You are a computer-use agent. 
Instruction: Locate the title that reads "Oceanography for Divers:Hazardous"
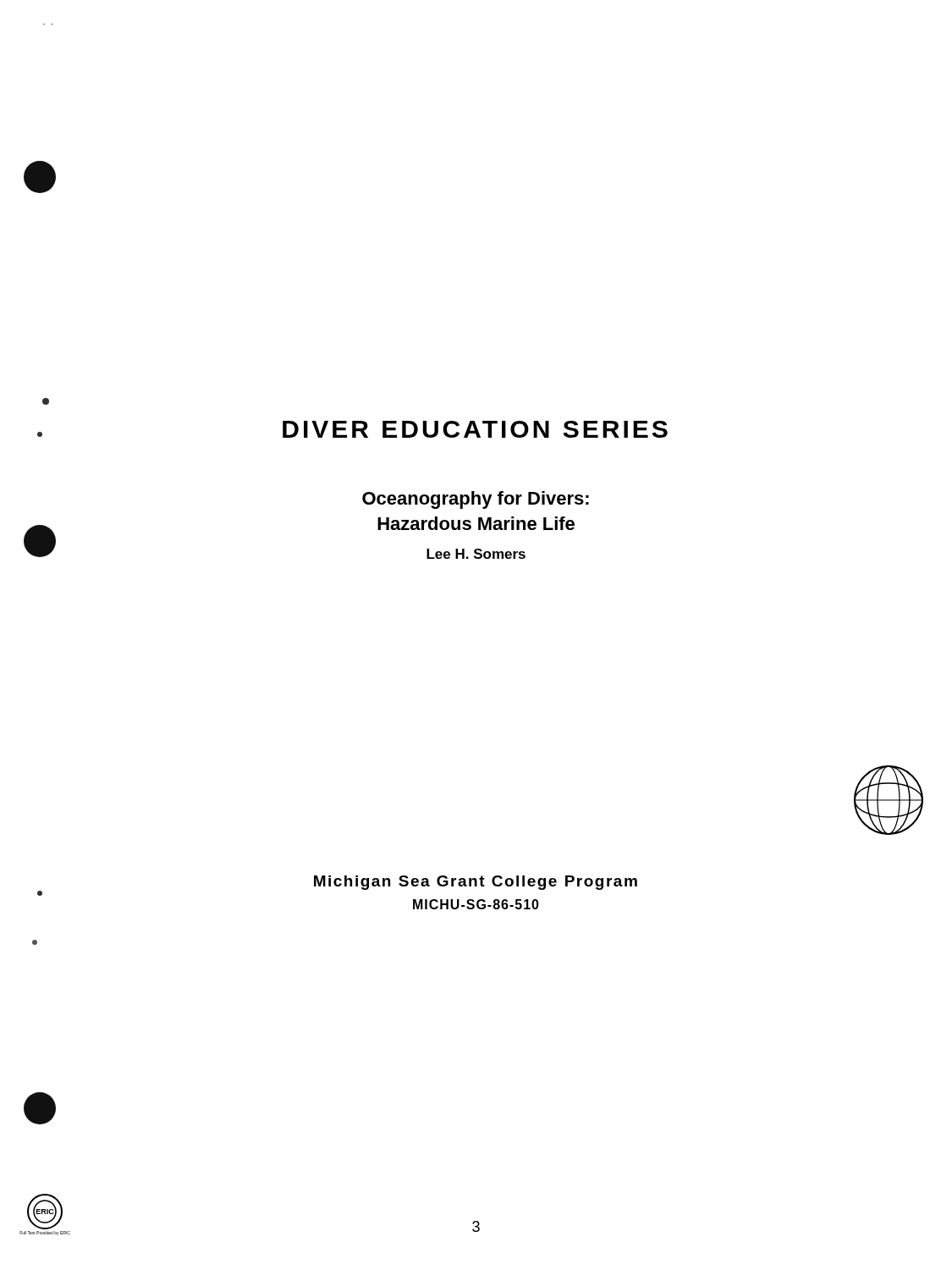(x=476, y=511)
